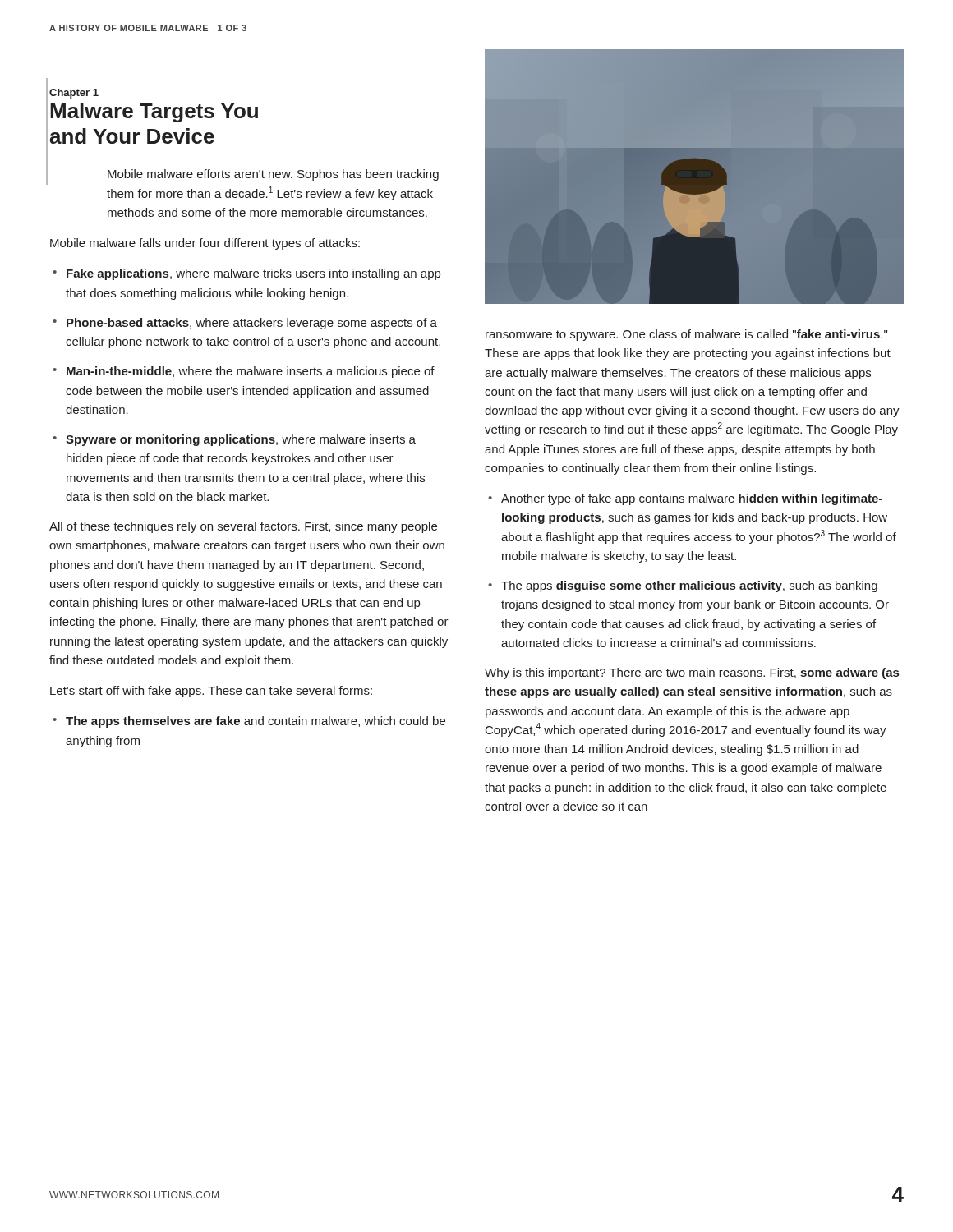The image size is (953, 1232).
Task: Point to the text block starting "Let's start off with fake"
Action: (x=251, y=691)
